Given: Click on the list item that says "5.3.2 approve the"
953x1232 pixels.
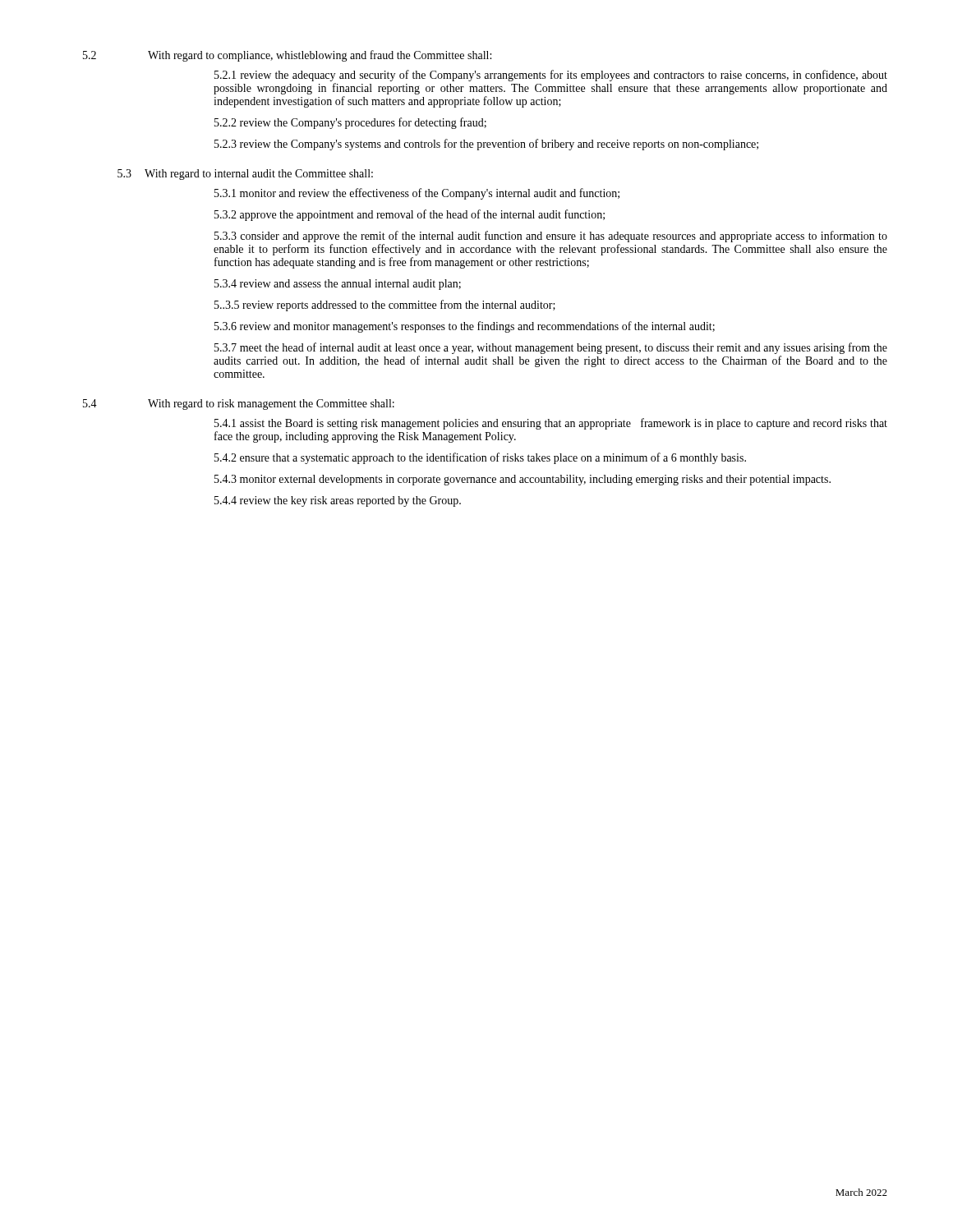Looking at the screenshot, I should tap(550, 215).
